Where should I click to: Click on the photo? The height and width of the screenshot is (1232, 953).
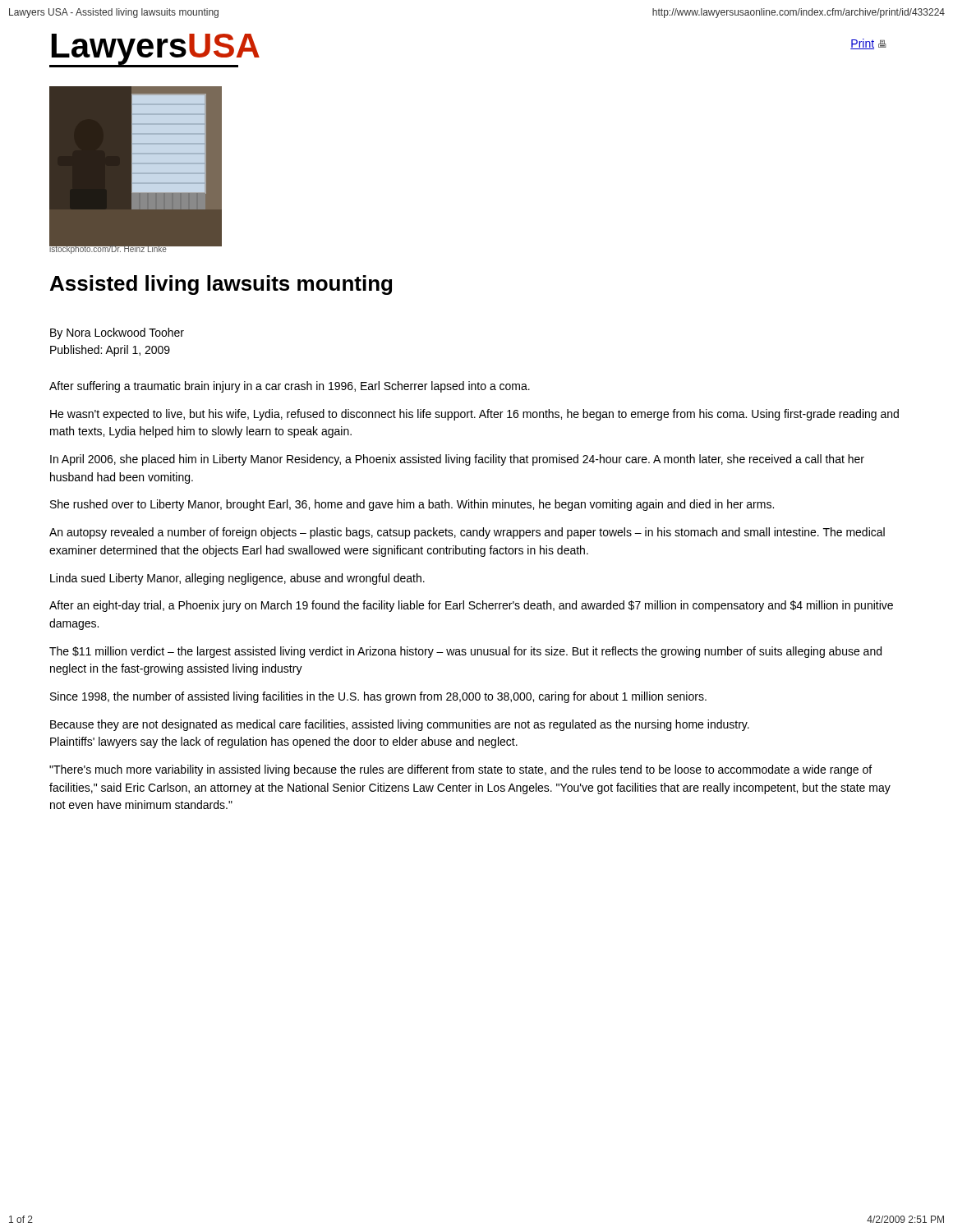(136, 166)
